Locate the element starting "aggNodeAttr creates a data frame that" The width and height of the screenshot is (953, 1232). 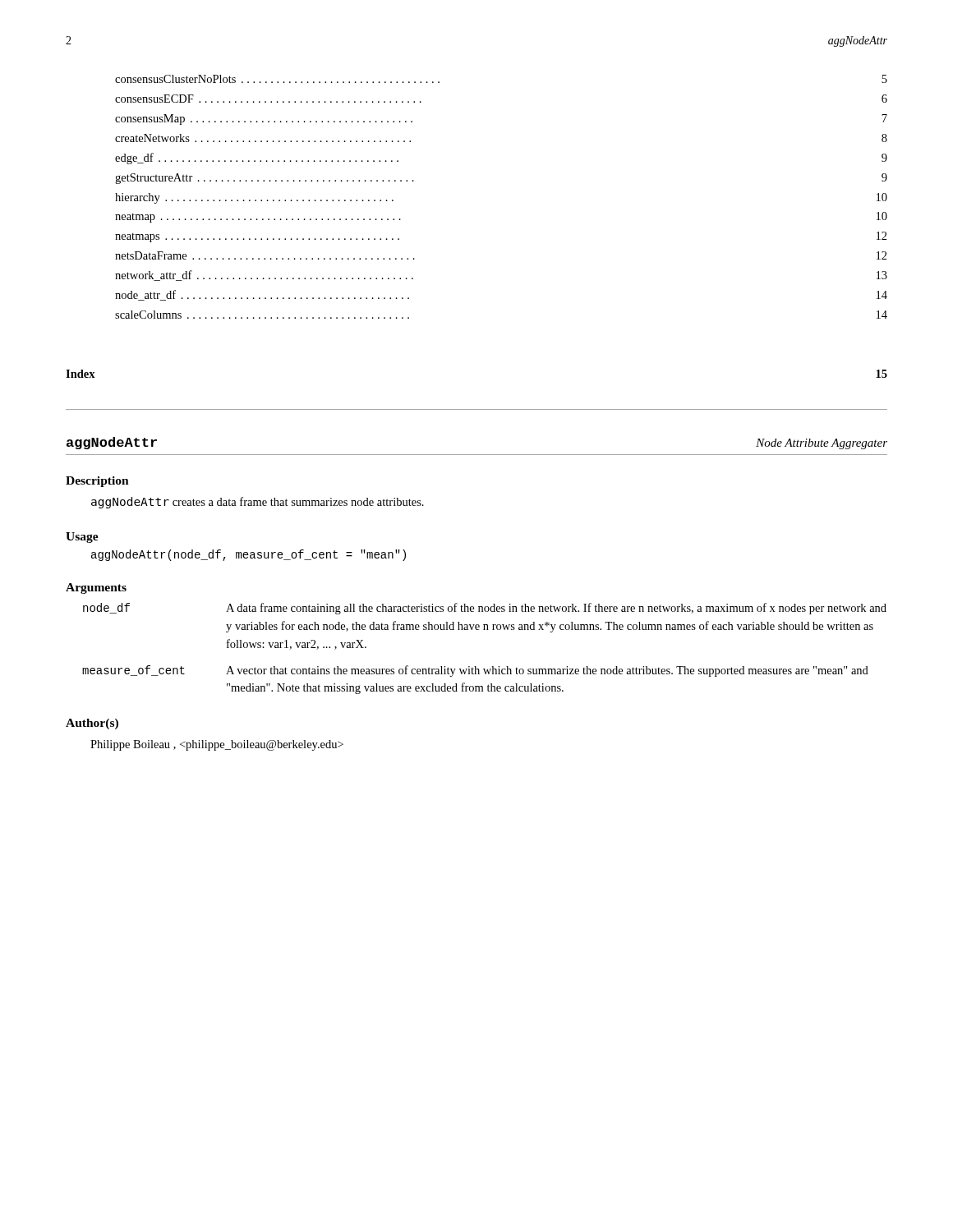click(257, 502)
